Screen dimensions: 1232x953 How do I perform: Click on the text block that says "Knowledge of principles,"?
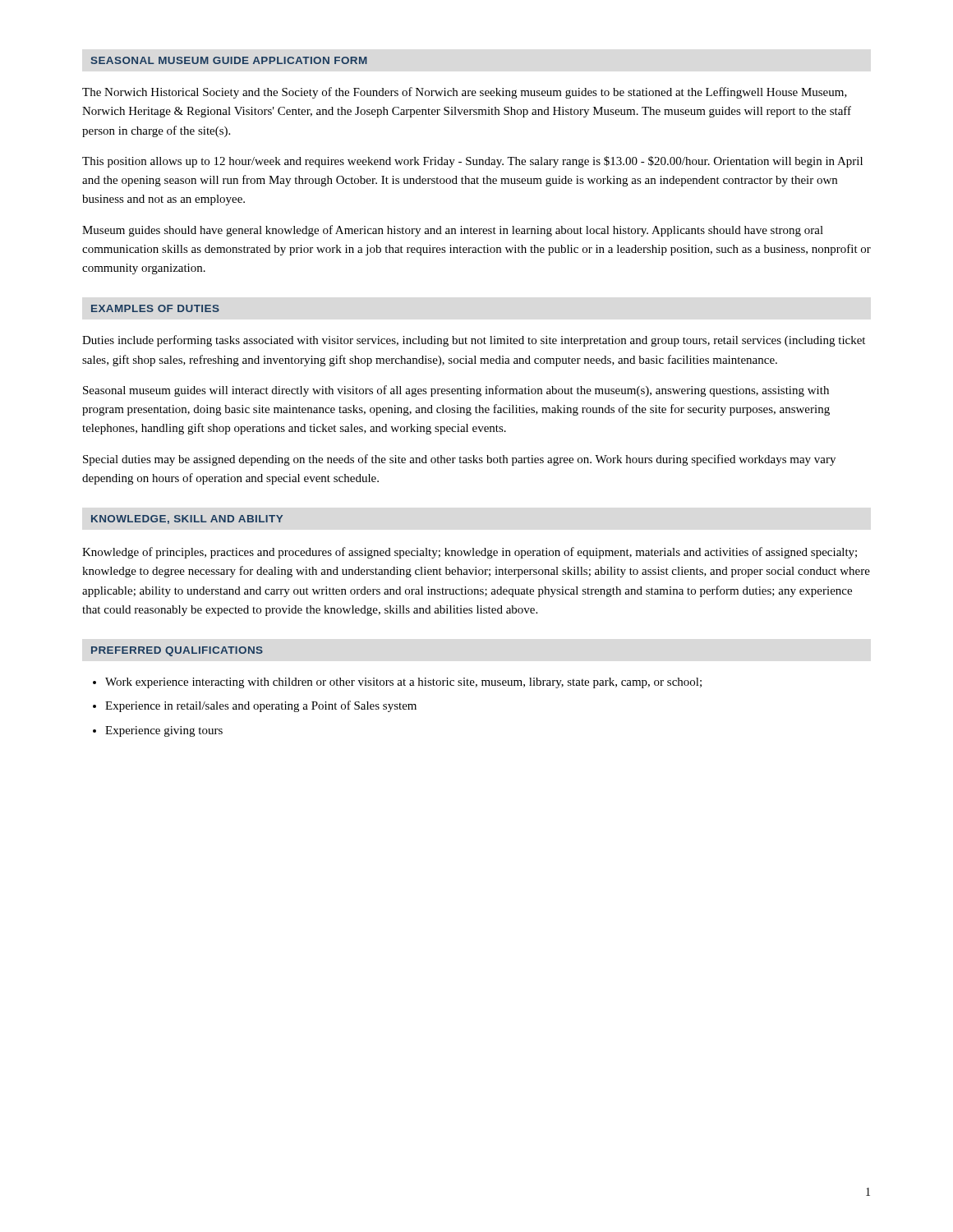476,581
